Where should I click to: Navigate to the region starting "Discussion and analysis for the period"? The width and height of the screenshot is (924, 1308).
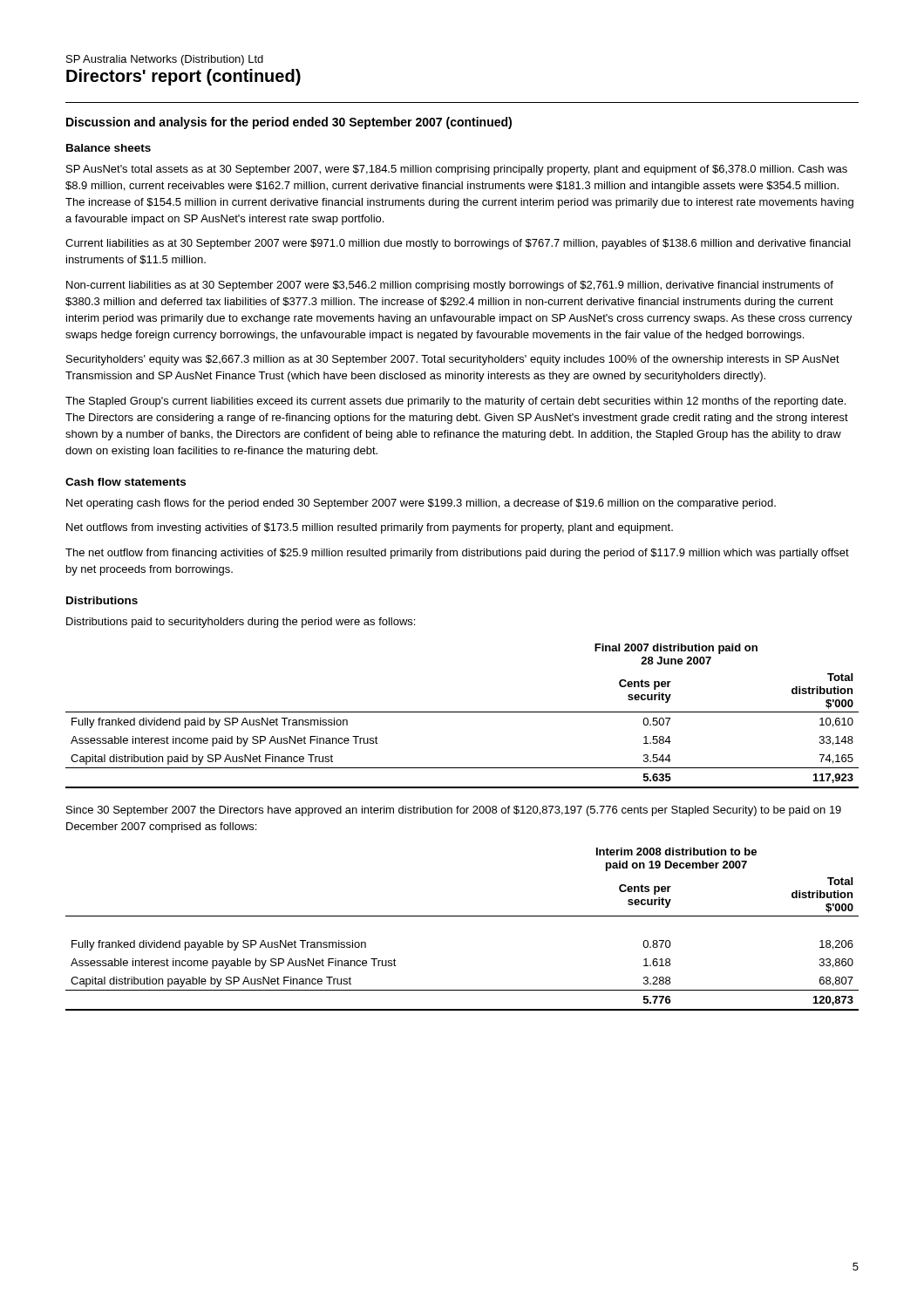[x=289, y=122]
